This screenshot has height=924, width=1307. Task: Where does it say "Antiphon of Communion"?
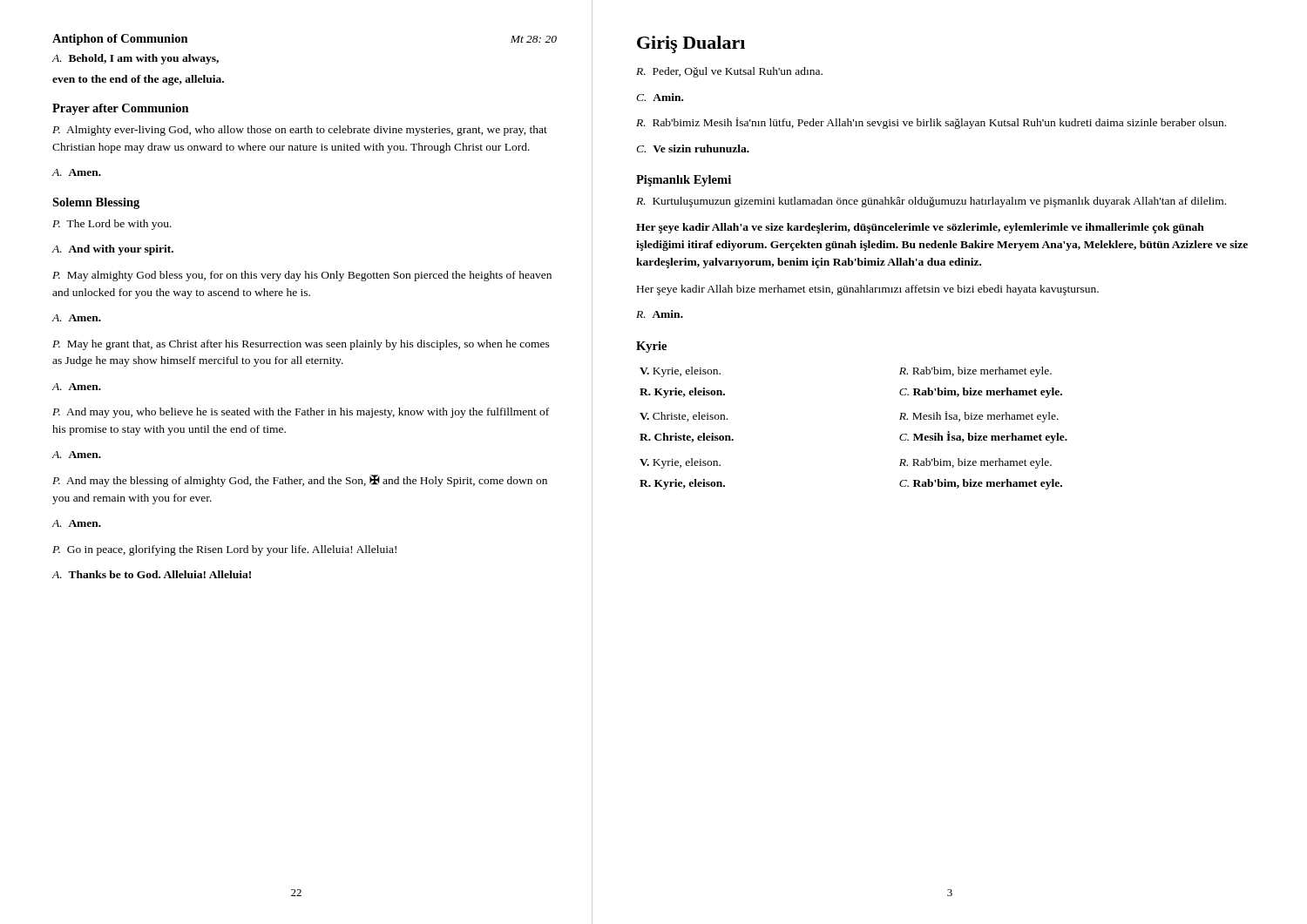pyautogui.click(x=120, y=38)
